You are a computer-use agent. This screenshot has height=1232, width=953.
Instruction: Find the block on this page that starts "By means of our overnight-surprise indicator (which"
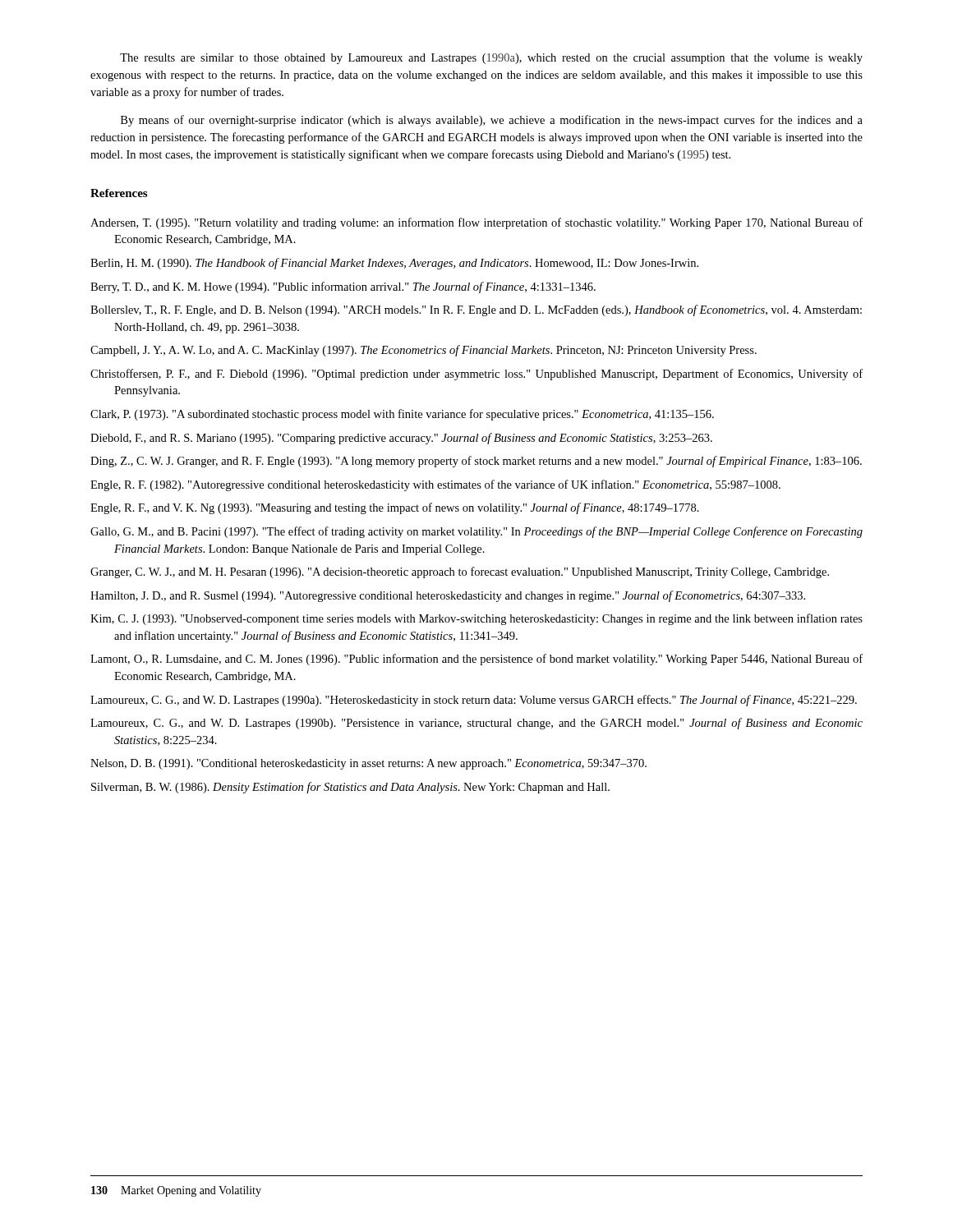click(x=476, y=137)
